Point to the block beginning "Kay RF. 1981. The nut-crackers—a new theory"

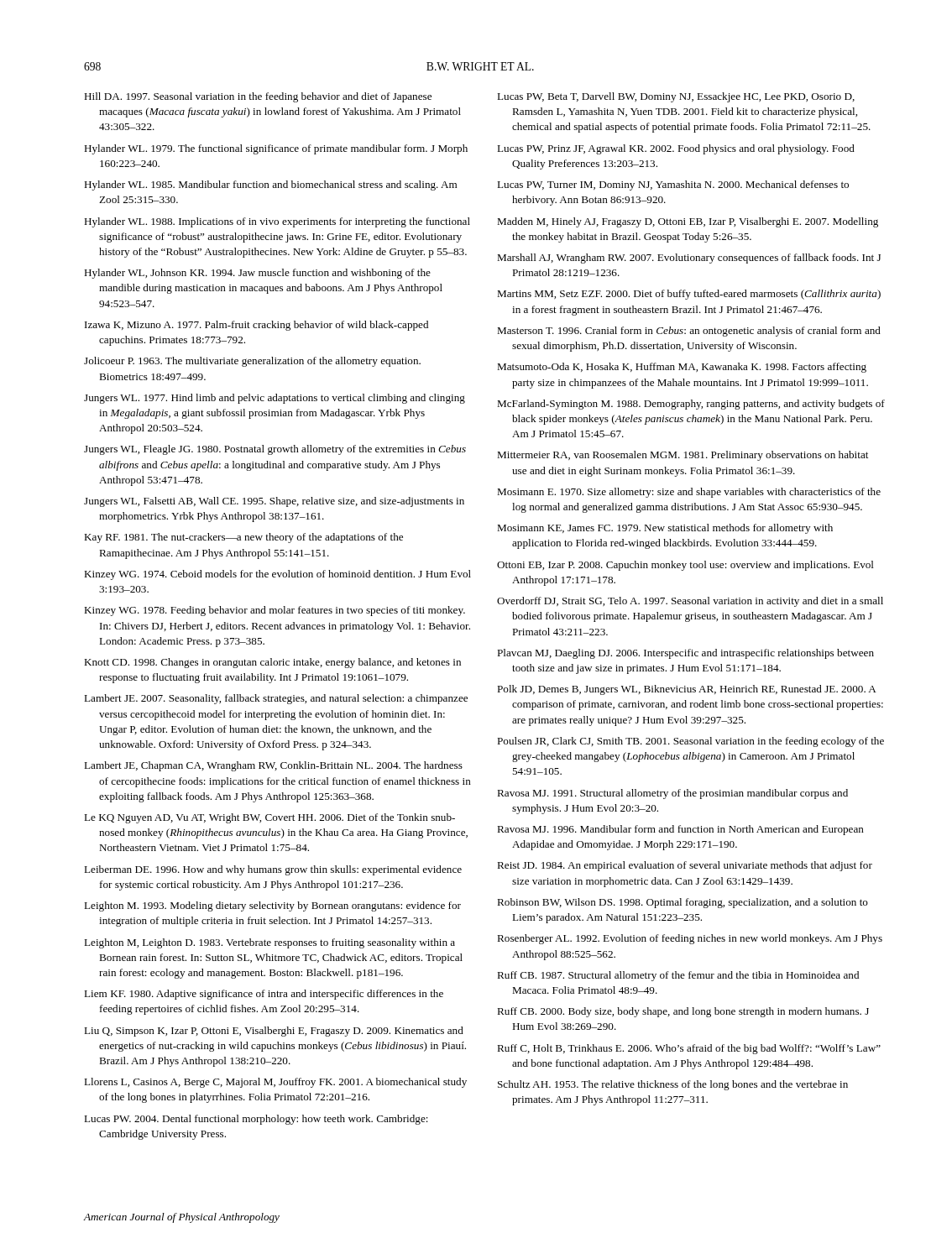click(244, 545)
